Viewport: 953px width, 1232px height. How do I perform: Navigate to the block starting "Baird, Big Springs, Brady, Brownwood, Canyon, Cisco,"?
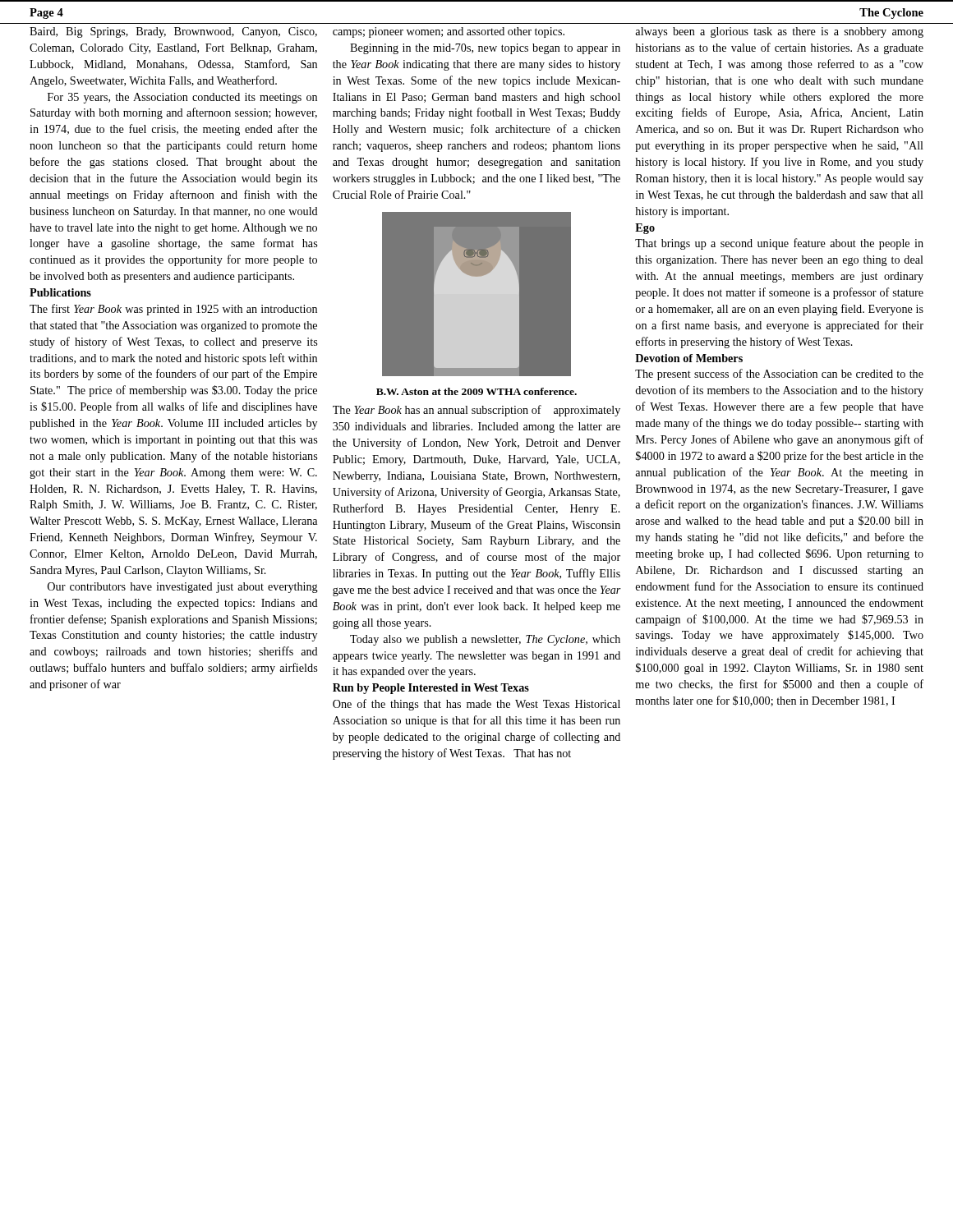(174, 154)
